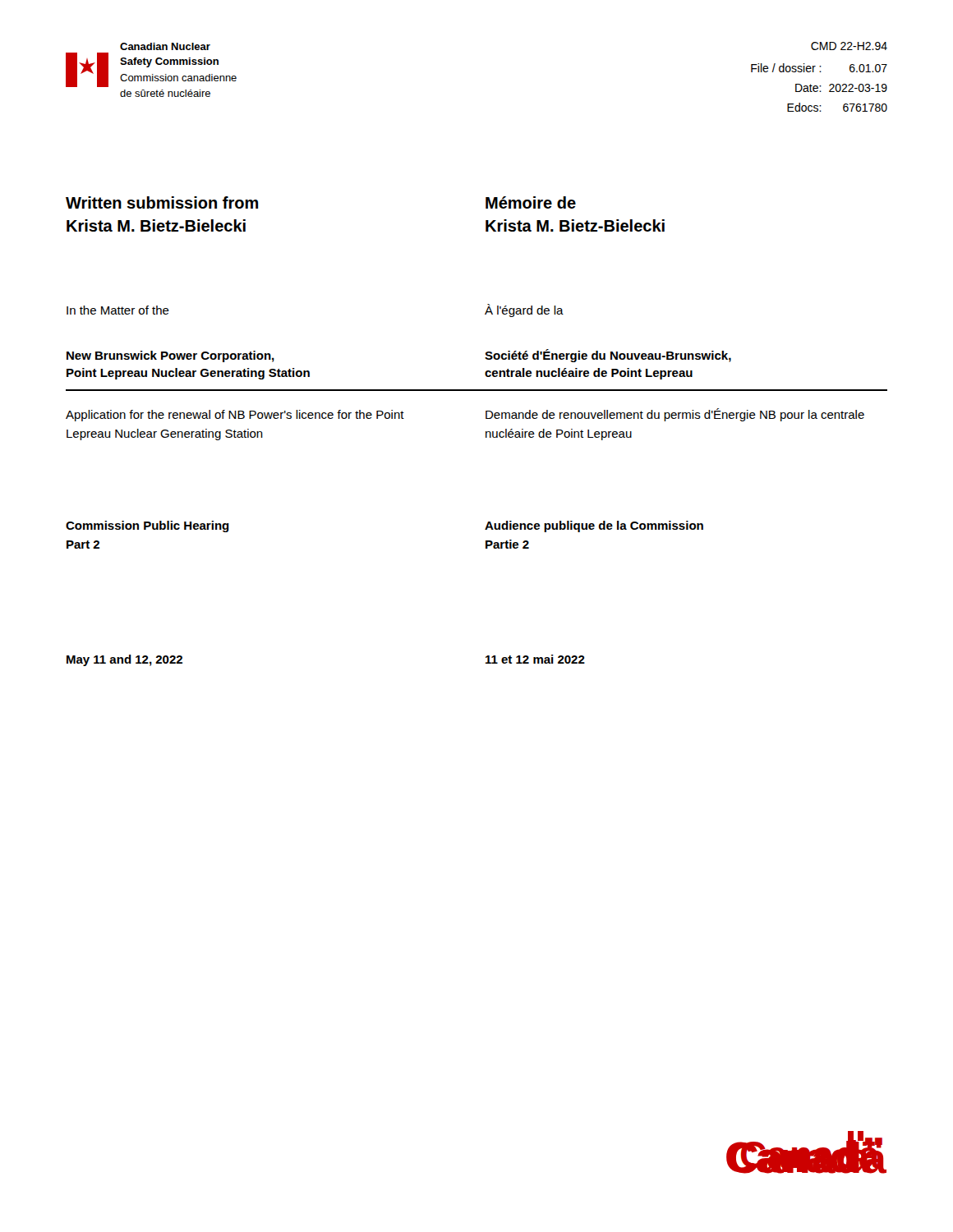This screenshot has width=953, height=1232.
Task: Click the passage that begins "Application for the renewal"
Action: click(x=235, y=424)
